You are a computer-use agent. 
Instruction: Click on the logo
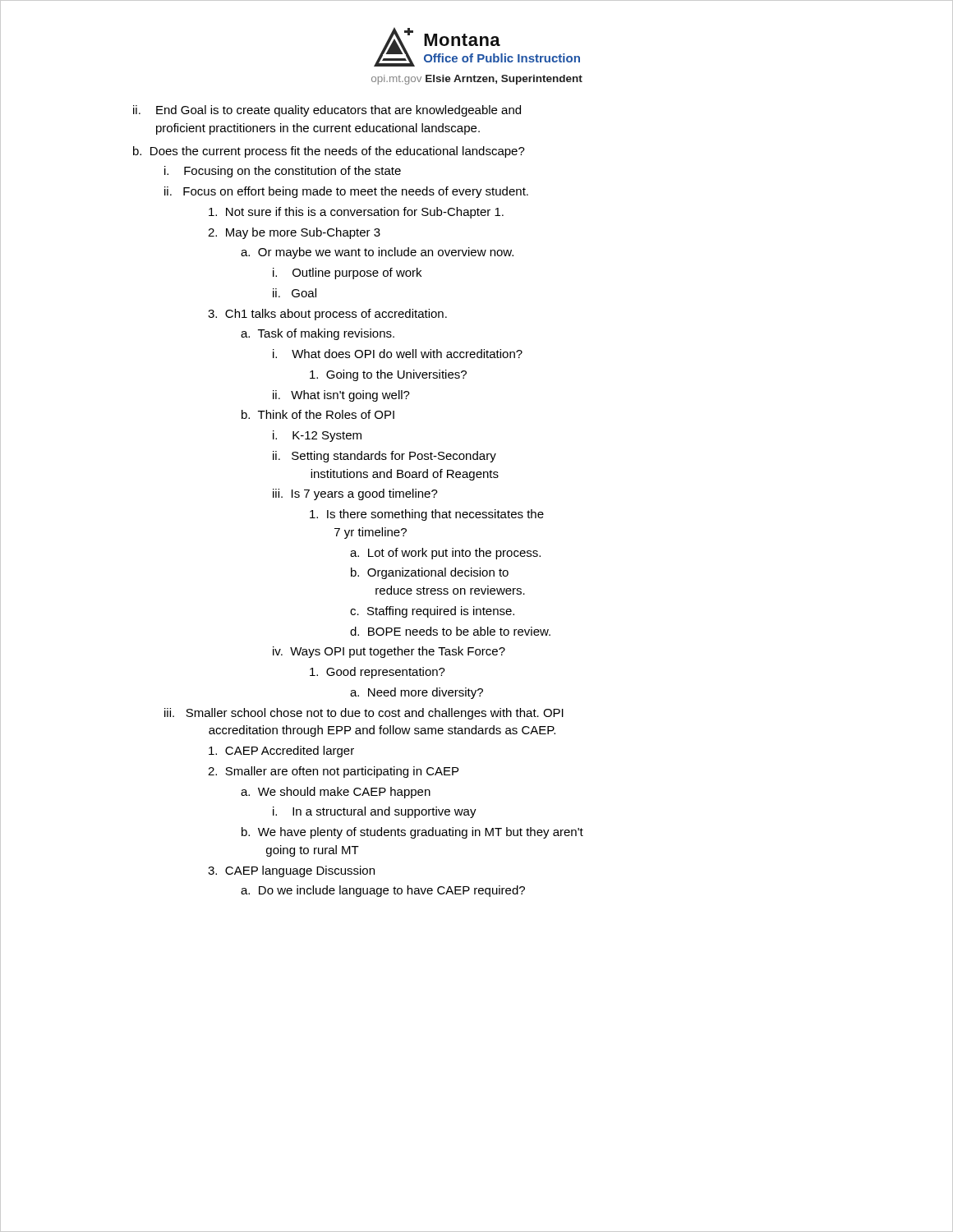476,55
